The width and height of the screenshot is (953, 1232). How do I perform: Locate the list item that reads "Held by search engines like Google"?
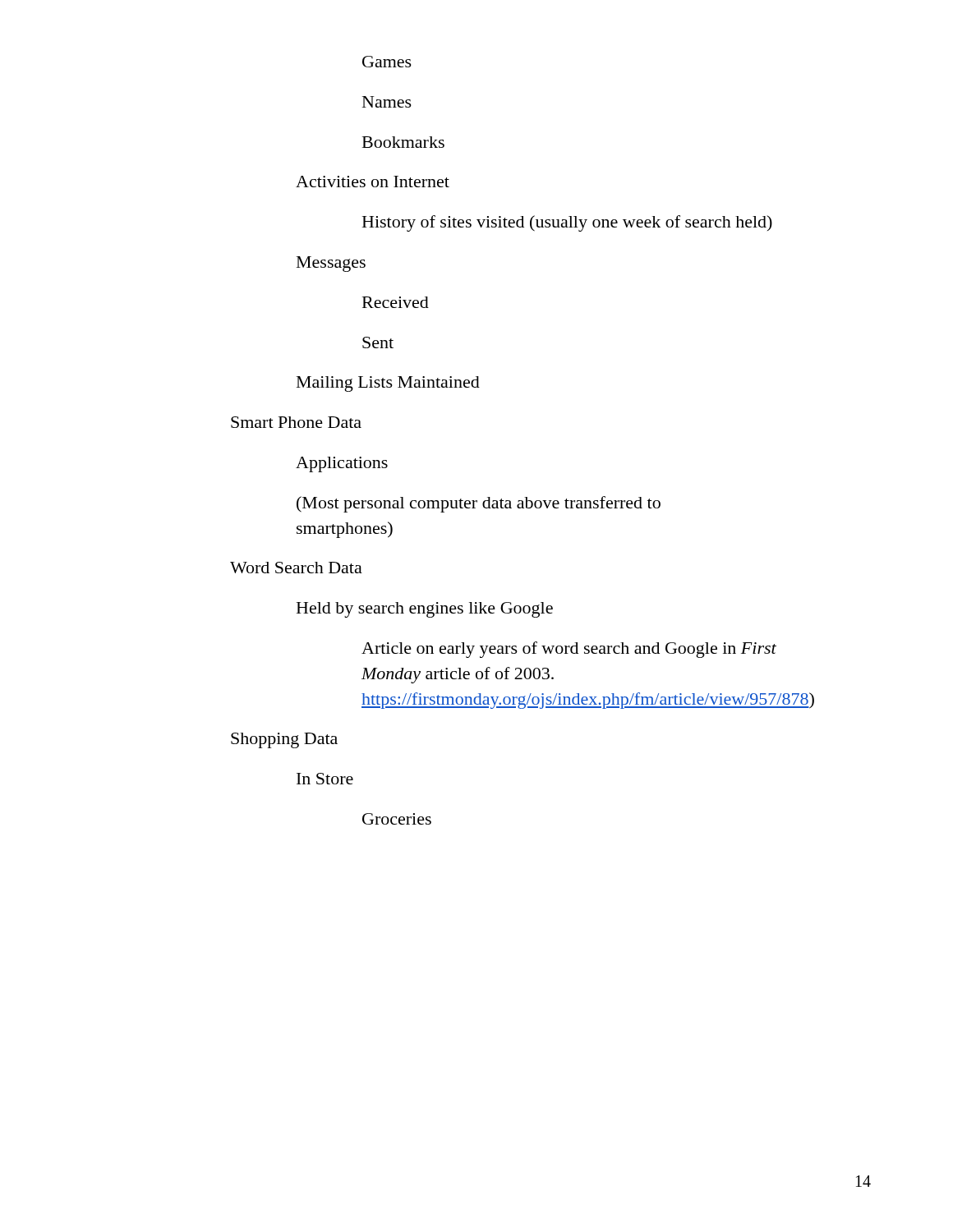[x=424, y=607]
